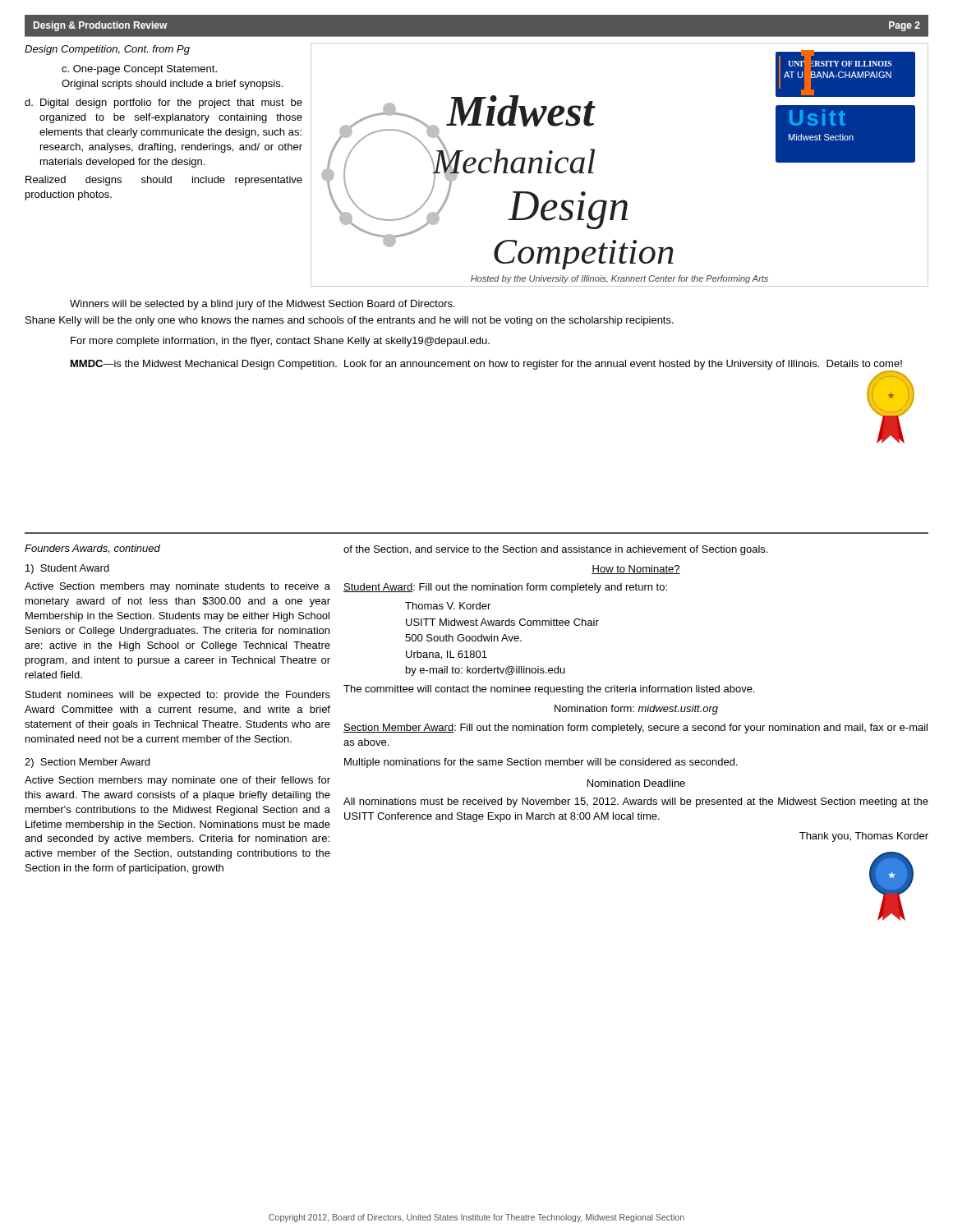Locate the text block that reads "Winners will be selected by a blind jury"

click(476, 311)
